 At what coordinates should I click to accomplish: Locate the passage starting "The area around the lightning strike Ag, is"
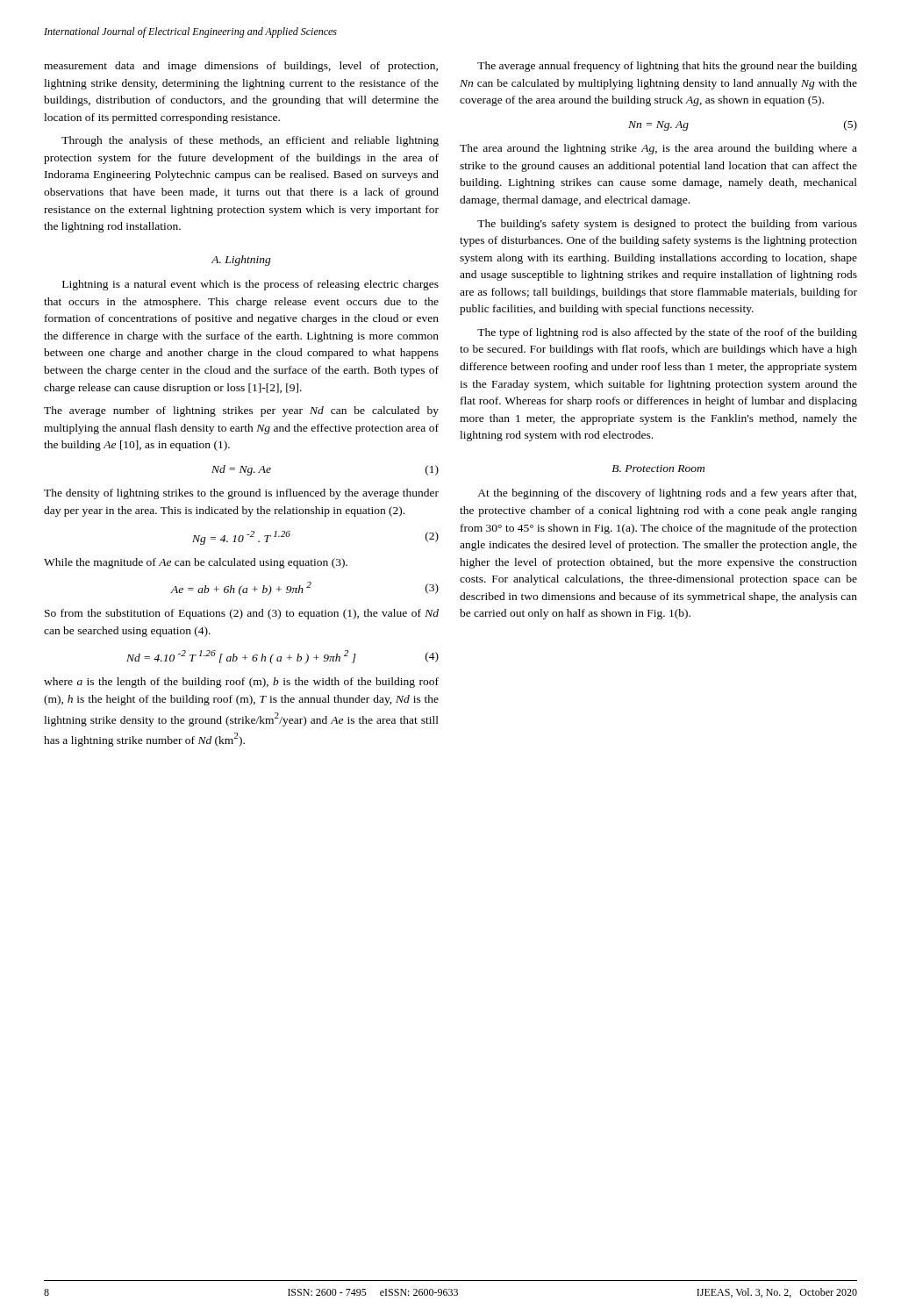coord(658,174)
